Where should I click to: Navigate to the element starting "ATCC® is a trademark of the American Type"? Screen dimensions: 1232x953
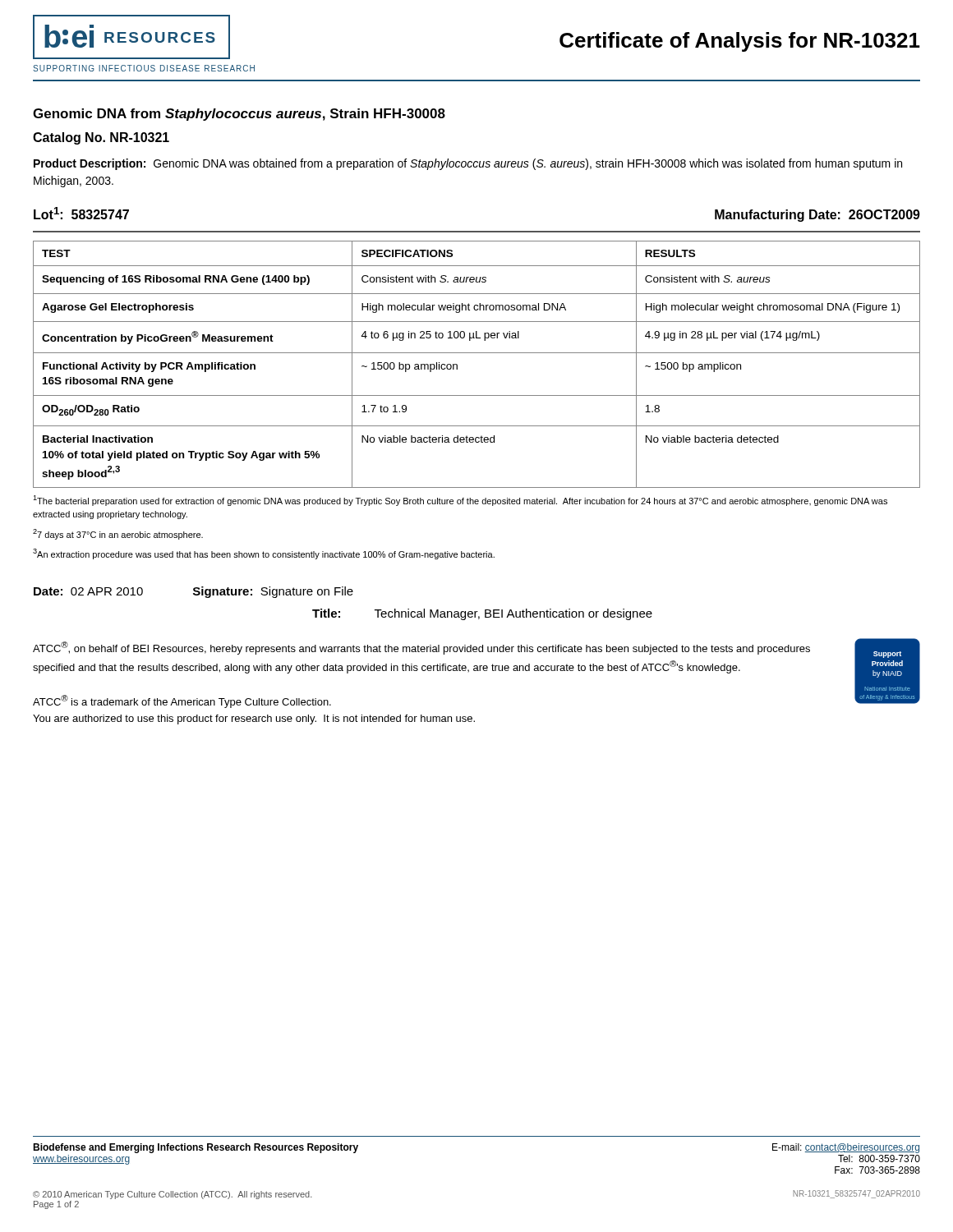point(254,709)
